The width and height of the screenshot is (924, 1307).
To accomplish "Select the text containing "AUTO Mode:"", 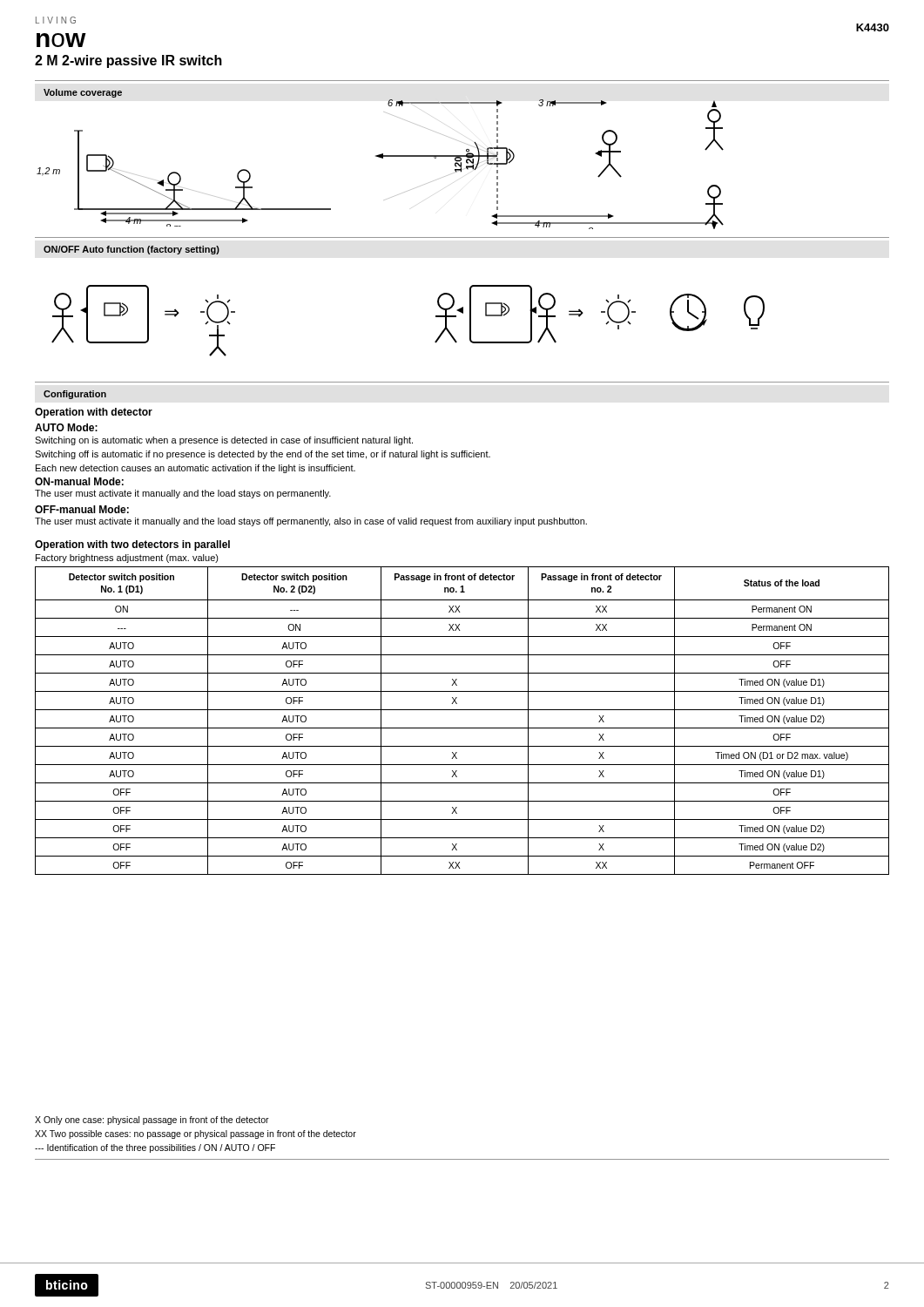I will (x=66, y=428).
